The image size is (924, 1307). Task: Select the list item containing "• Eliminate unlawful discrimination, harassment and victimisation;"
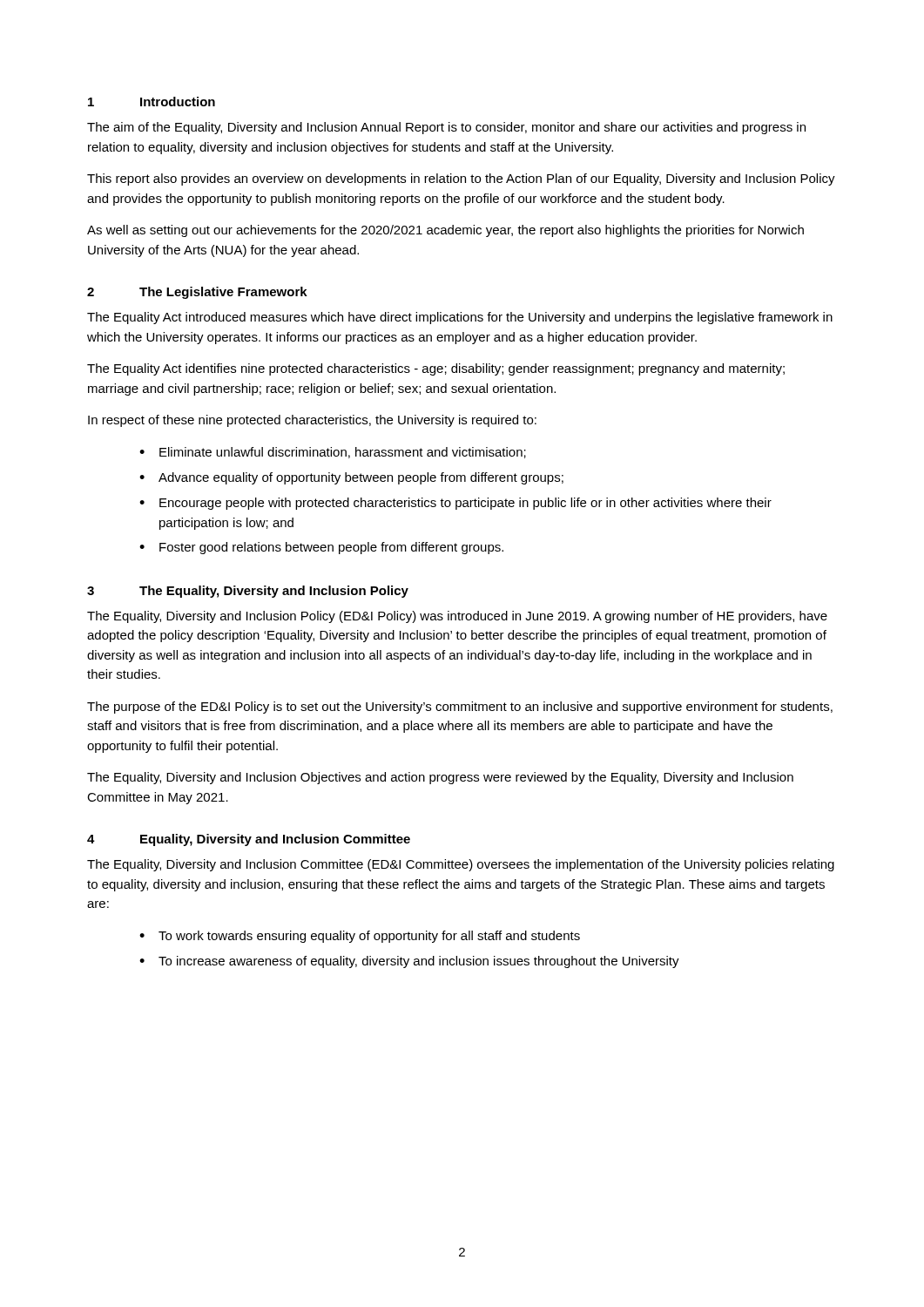[x=488, y=452]
